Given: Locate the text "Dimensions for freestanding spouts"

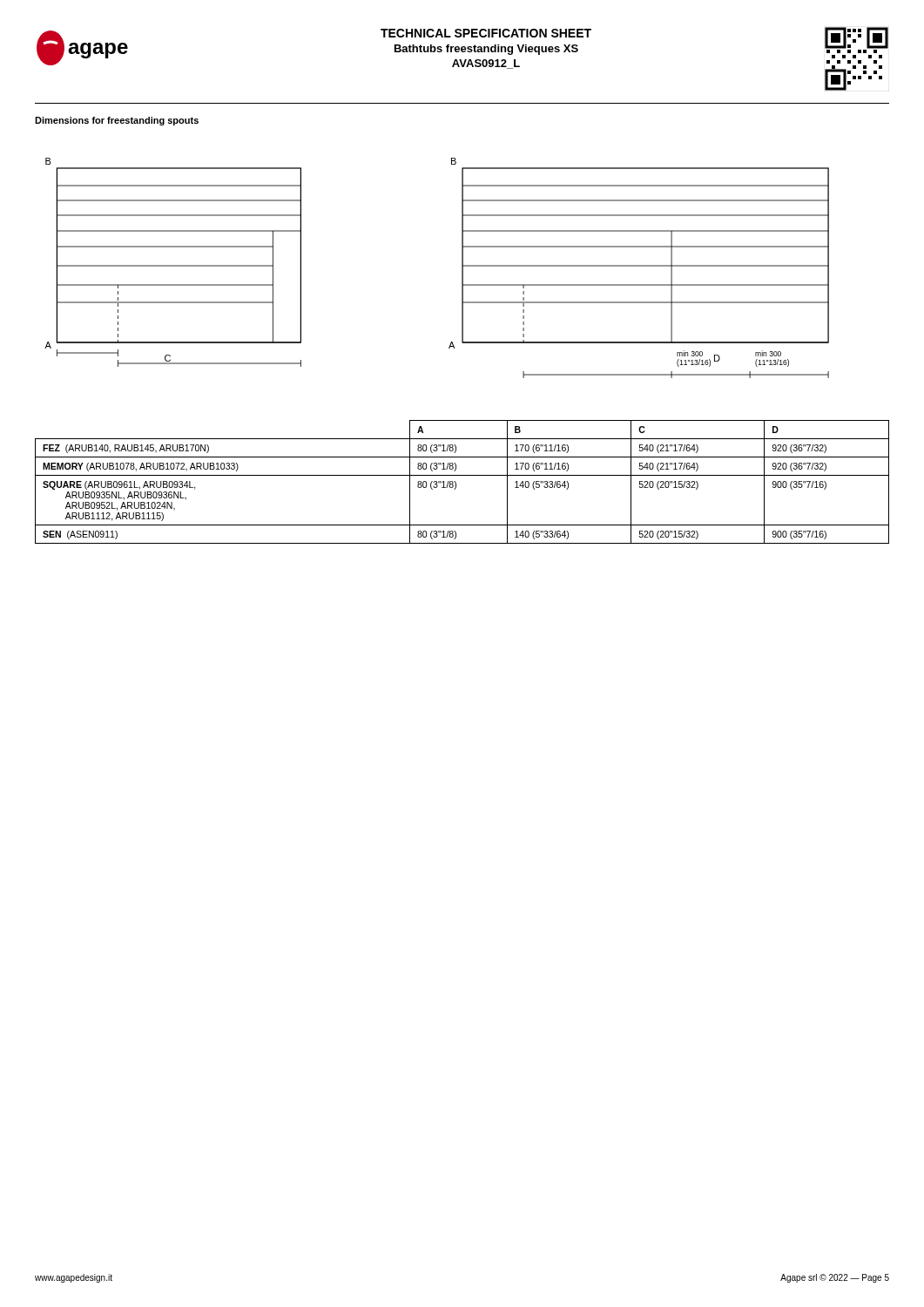Looking at the screenshot, I should pos(117,120).
